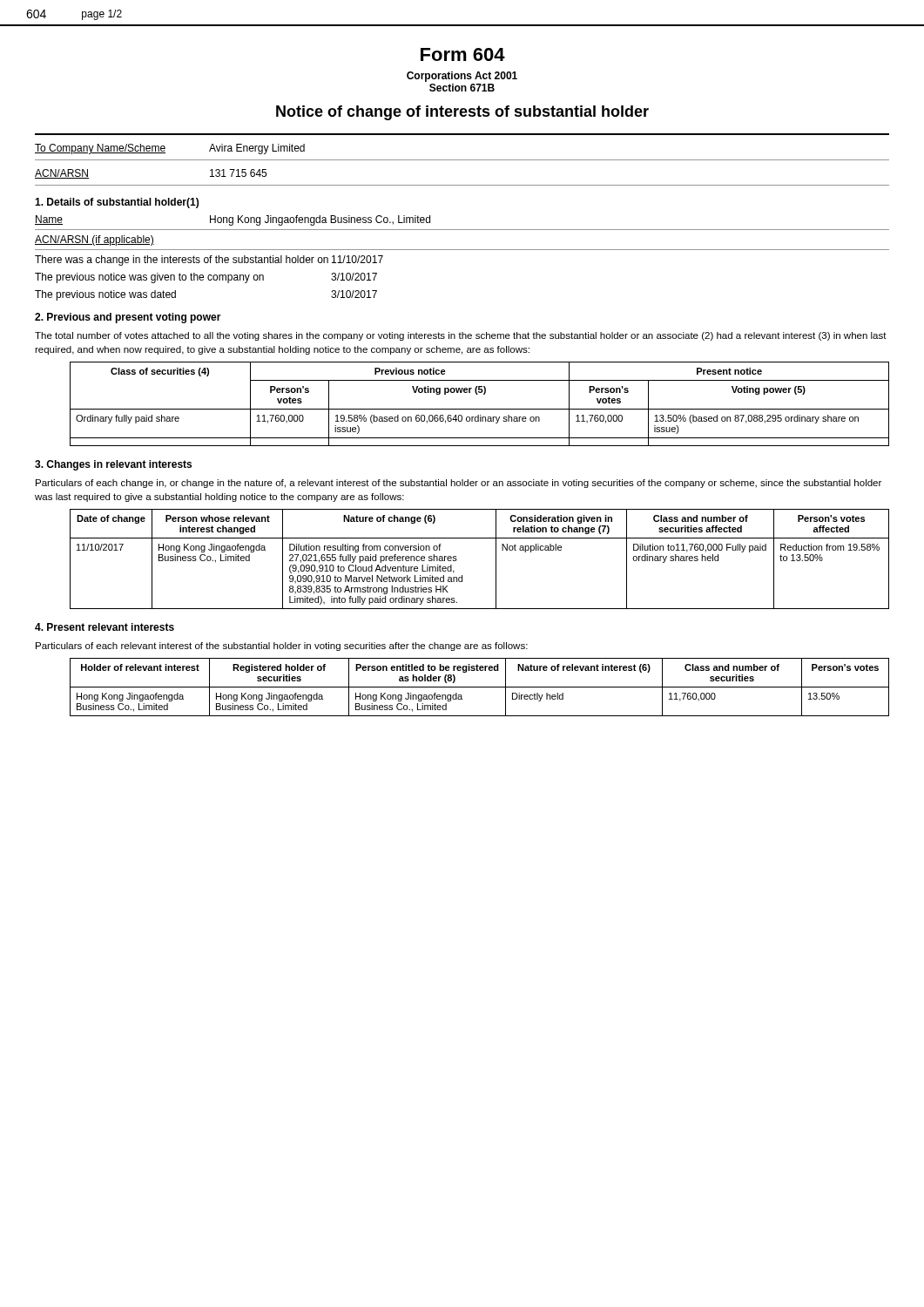Locate the text that reads "The previous notice was dated 3/10/2017"
This screenshot has width=924, height=1307.
100,295
